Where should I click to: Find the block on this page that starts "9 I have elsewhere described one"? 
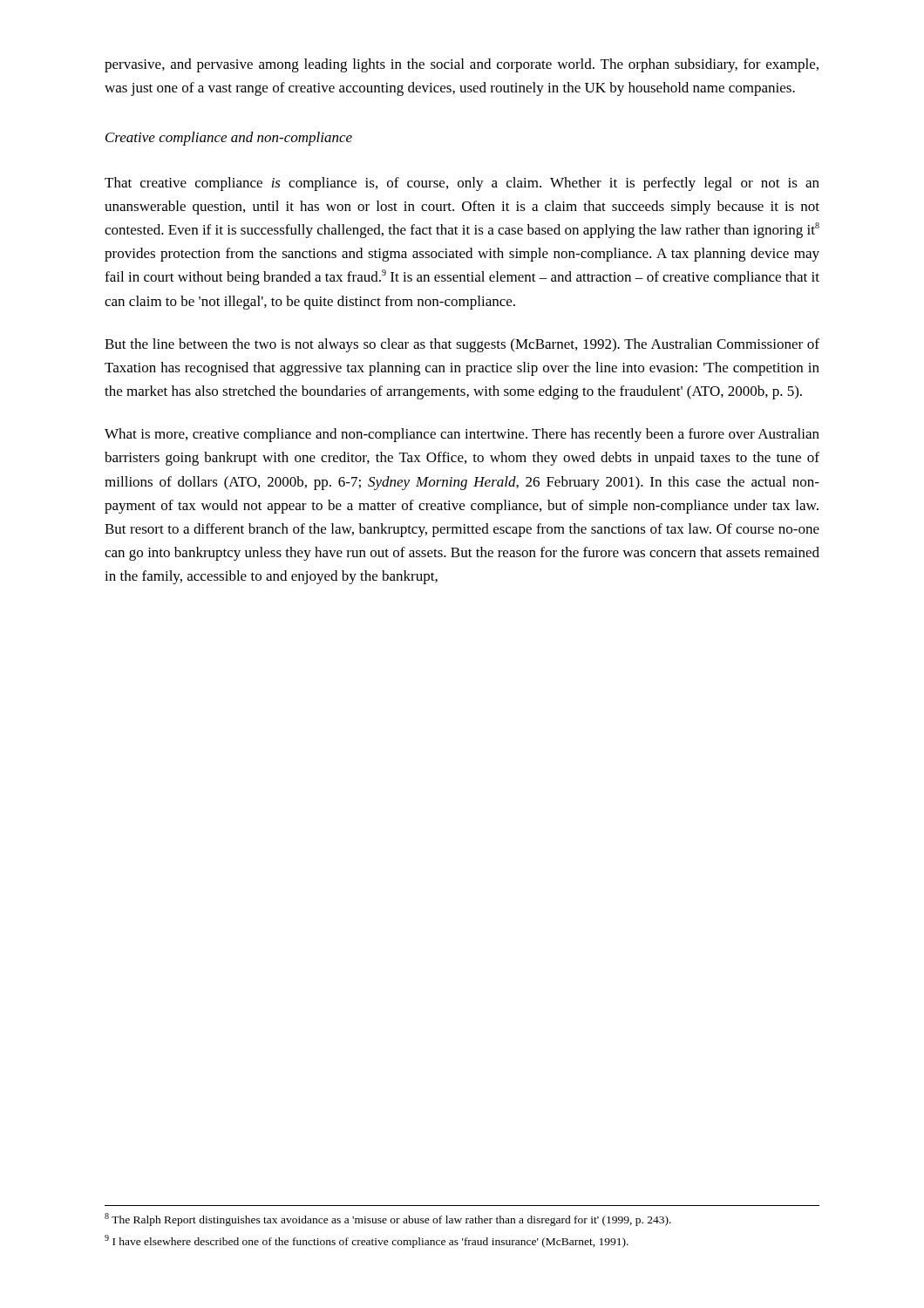click(367, 1241)
